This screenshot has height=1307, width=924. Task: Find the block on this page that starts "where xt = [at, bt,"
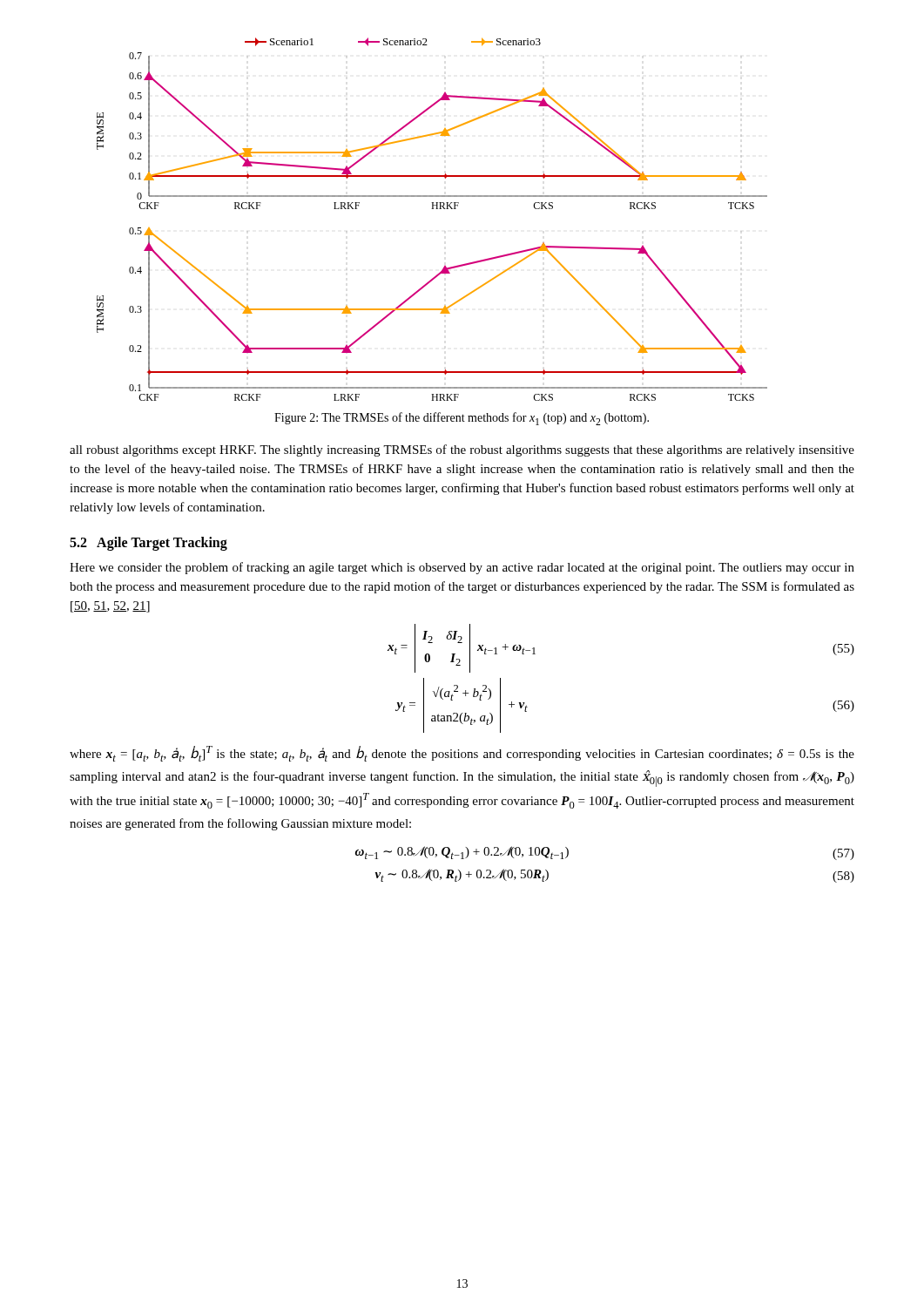[x=462, y=787]
